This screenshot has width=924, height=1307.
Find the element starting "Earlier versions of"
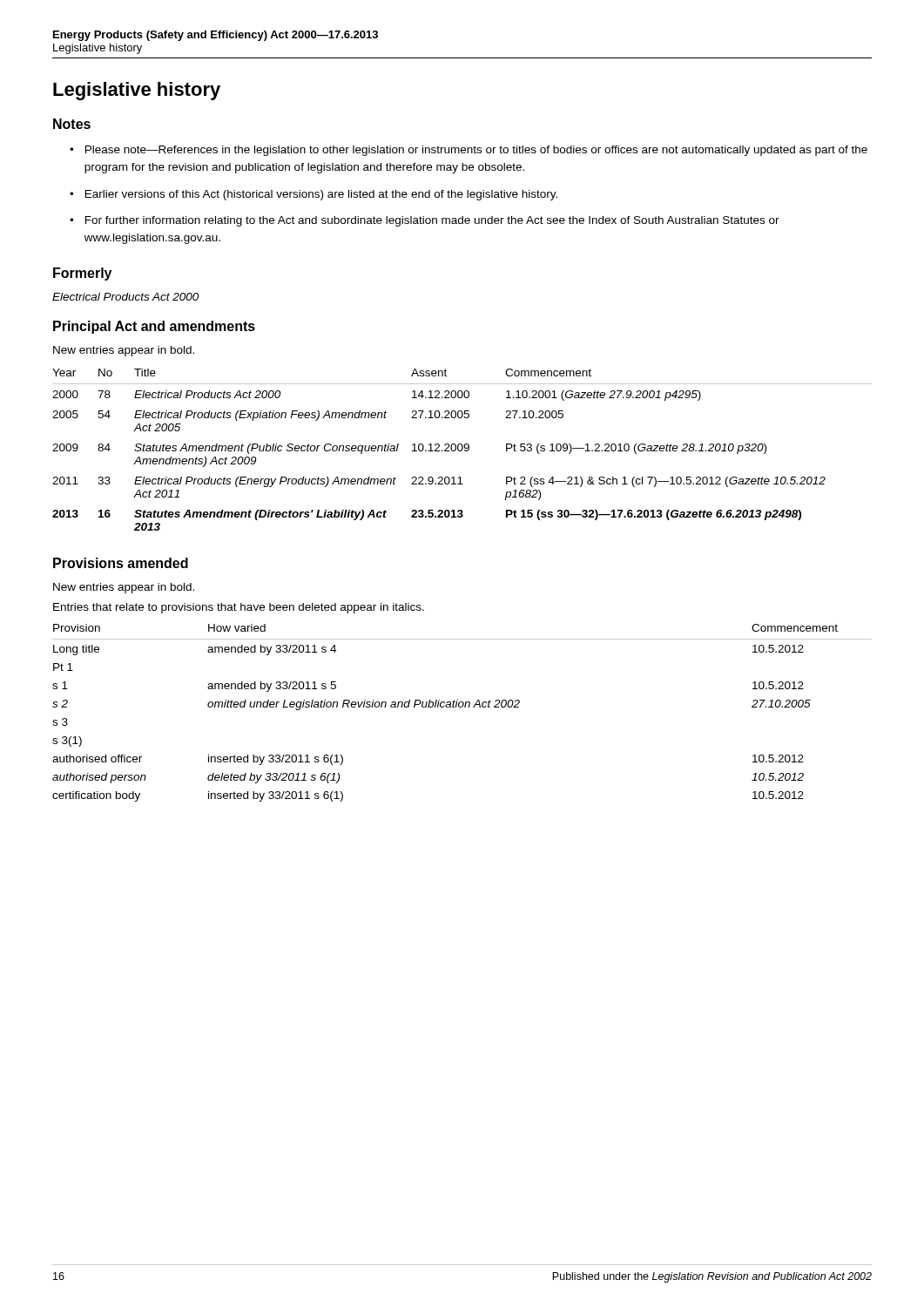point(321,194)
